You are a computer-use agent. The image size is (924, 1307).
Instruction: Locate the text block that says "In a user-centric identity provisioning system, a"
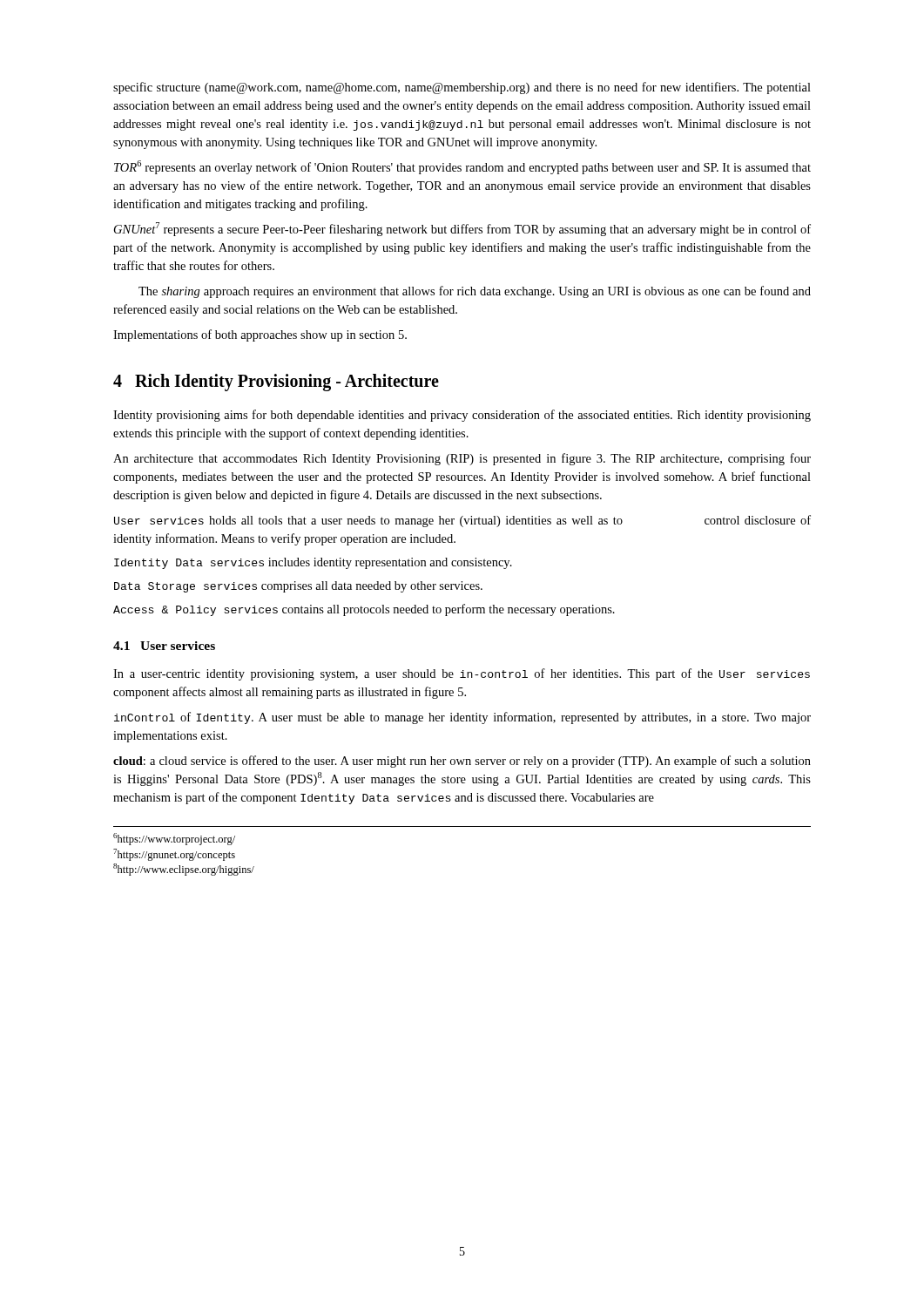tap(462, 683)
